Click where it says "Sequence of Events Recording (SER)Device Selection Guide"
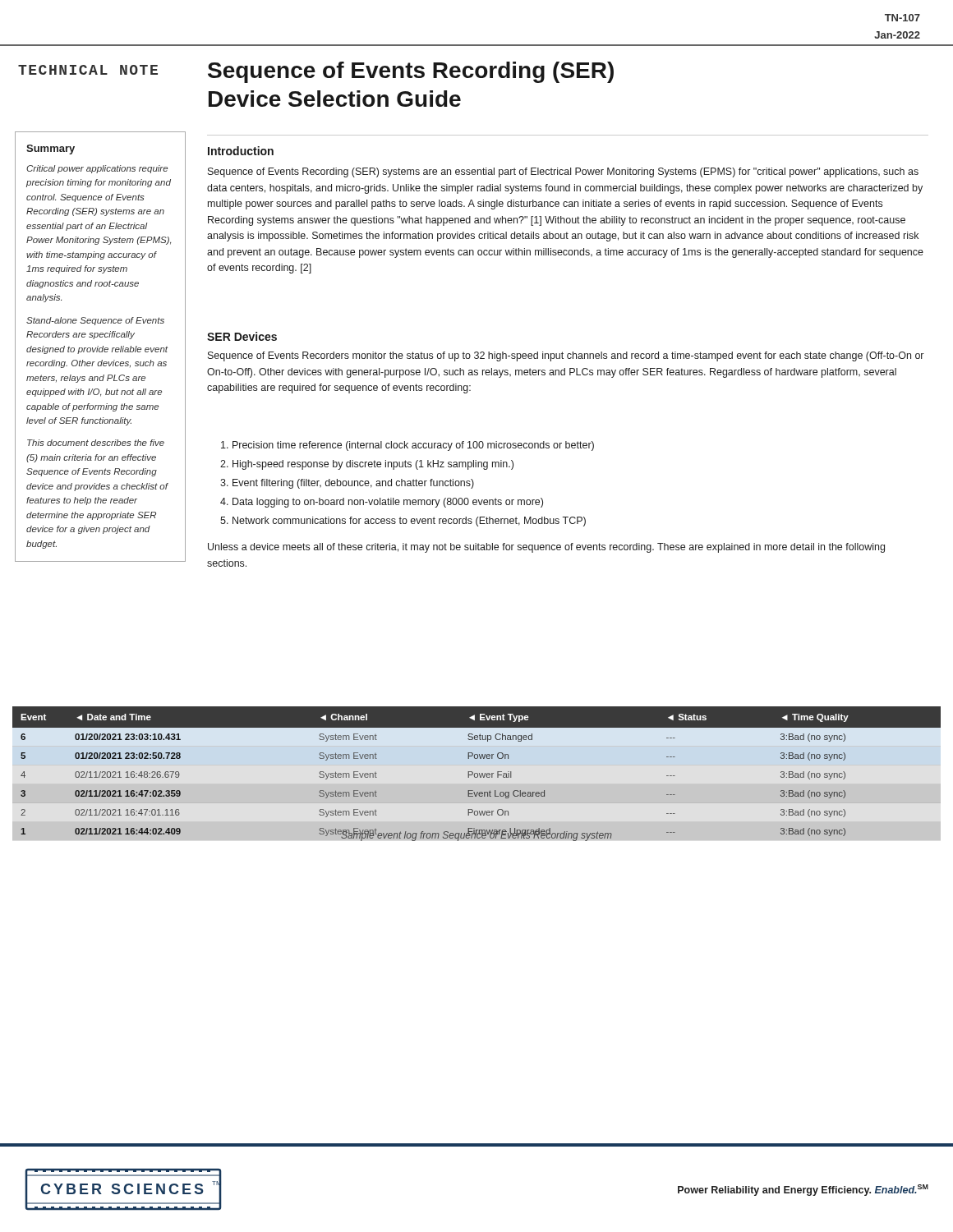The image size is (953, 1232). click(568, 85)
